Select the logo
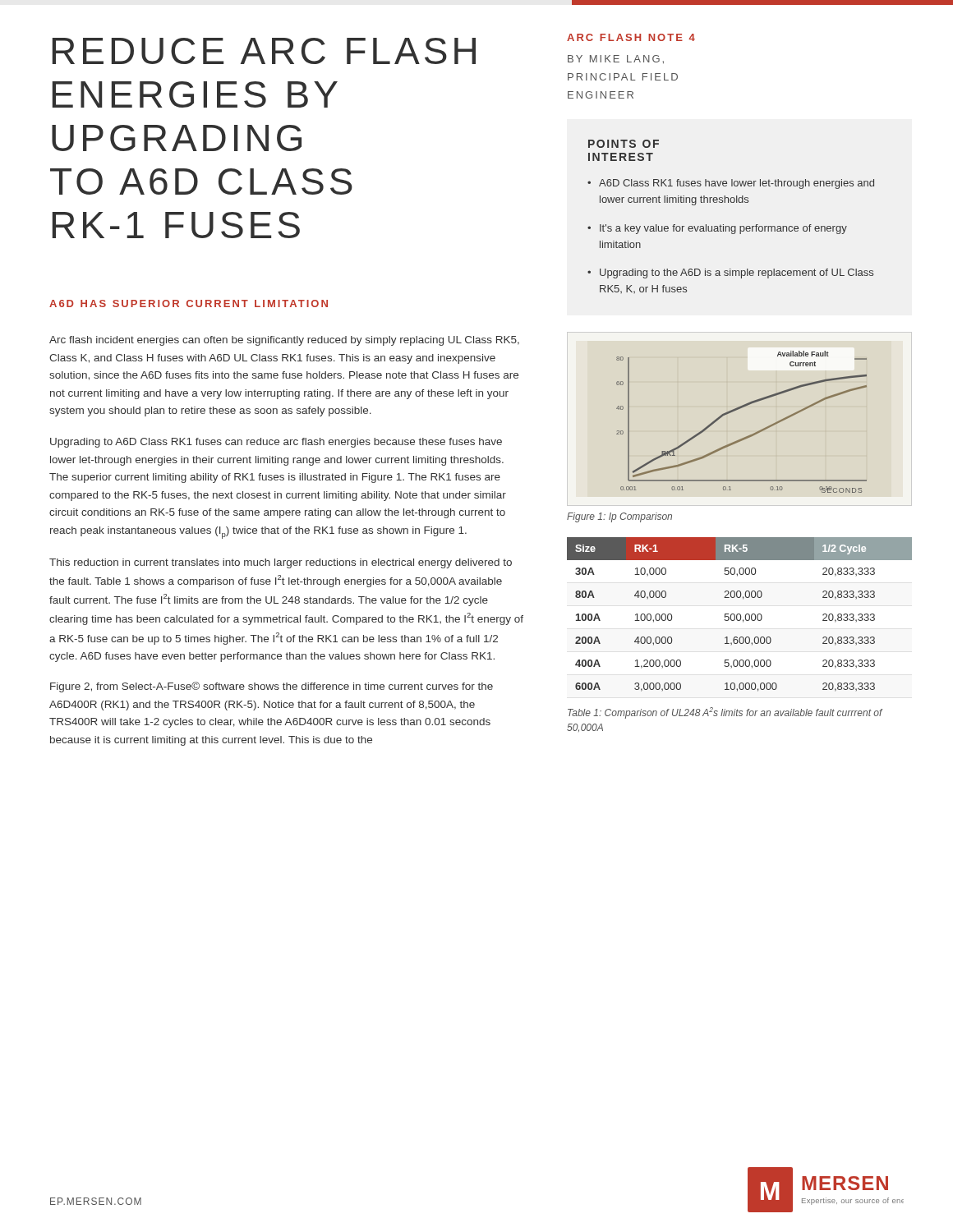Viewport: 953px width, 1232px height. [x=826, y=1191]
